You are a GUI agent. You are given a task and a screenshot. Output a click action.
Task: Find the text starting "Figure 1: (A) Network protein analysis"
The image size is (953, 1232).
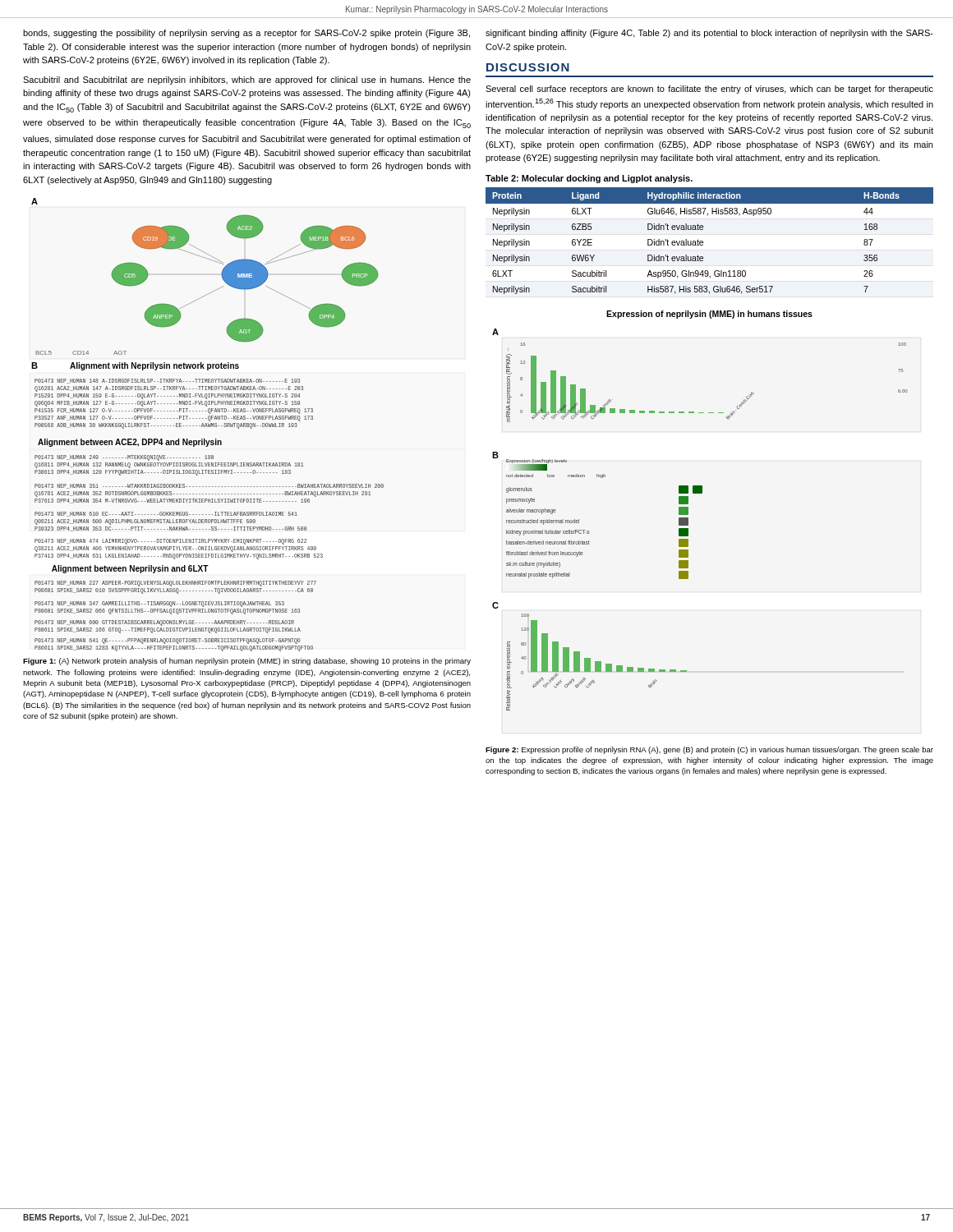(x=247, y=688)
